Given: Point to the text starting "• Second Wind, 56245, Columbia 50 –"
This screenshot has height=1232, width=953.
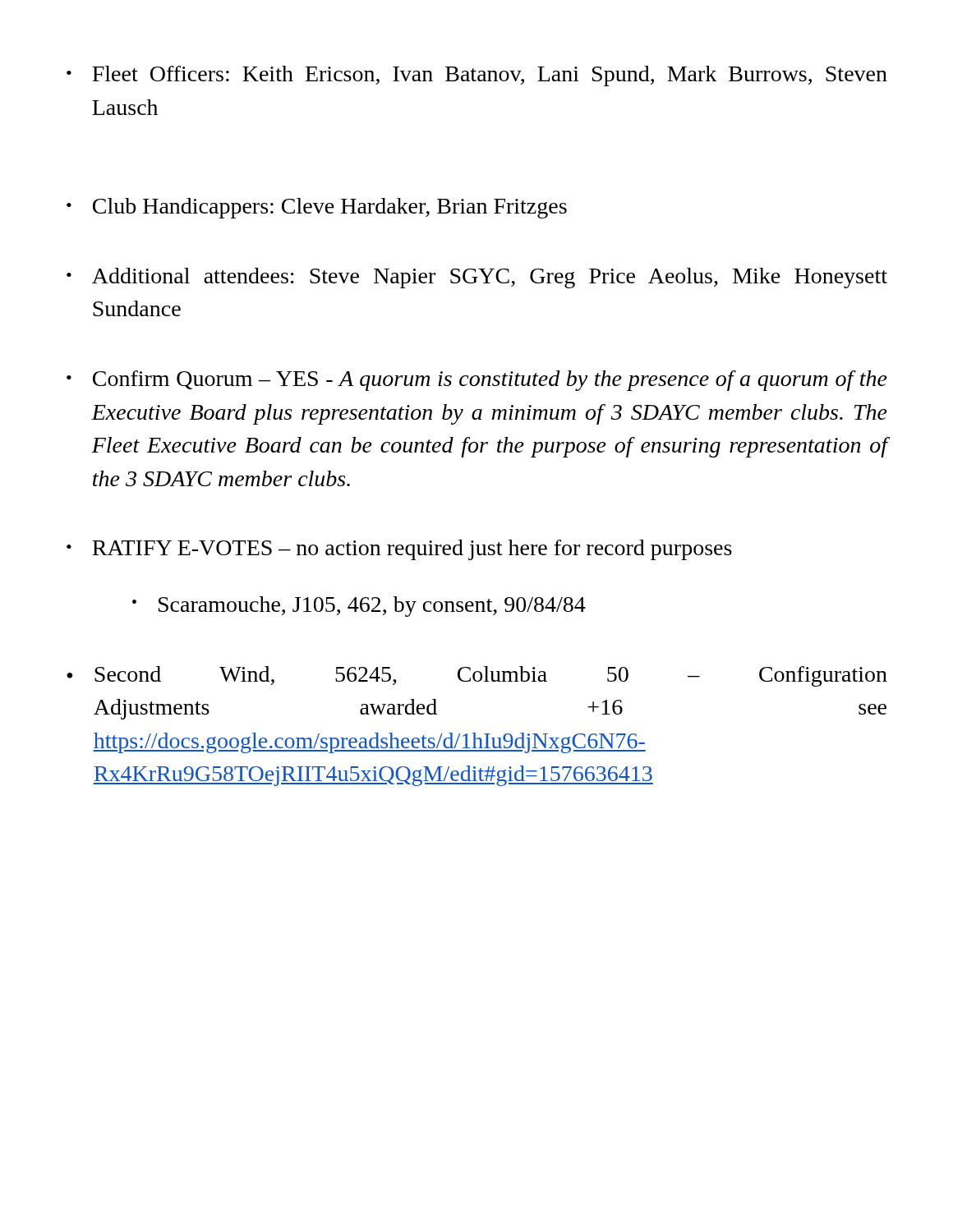Looking at the screenshot, I should [x=476, y=724].
